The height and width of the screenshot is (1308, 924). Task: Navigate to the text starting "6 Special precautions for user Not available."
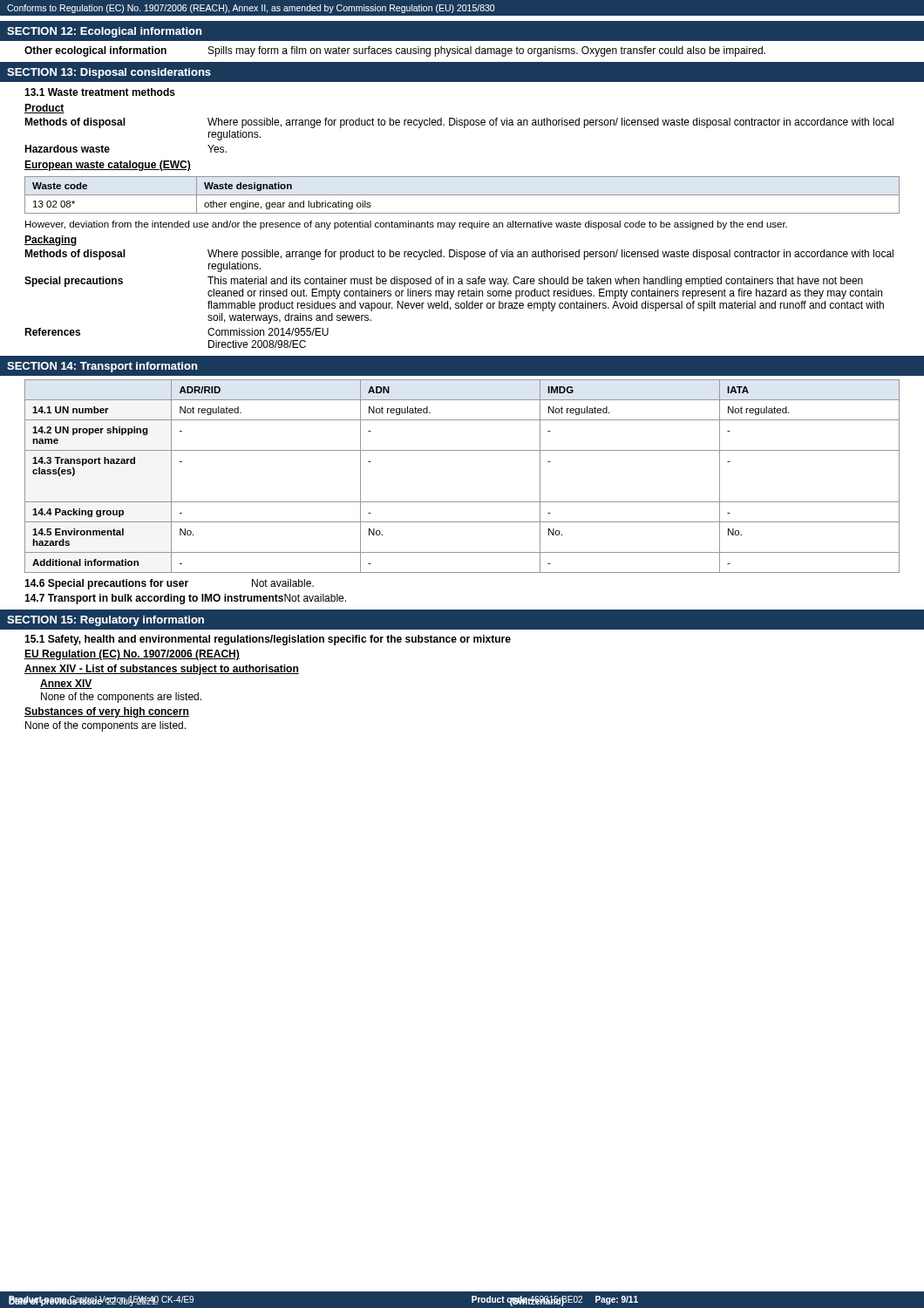169,583
